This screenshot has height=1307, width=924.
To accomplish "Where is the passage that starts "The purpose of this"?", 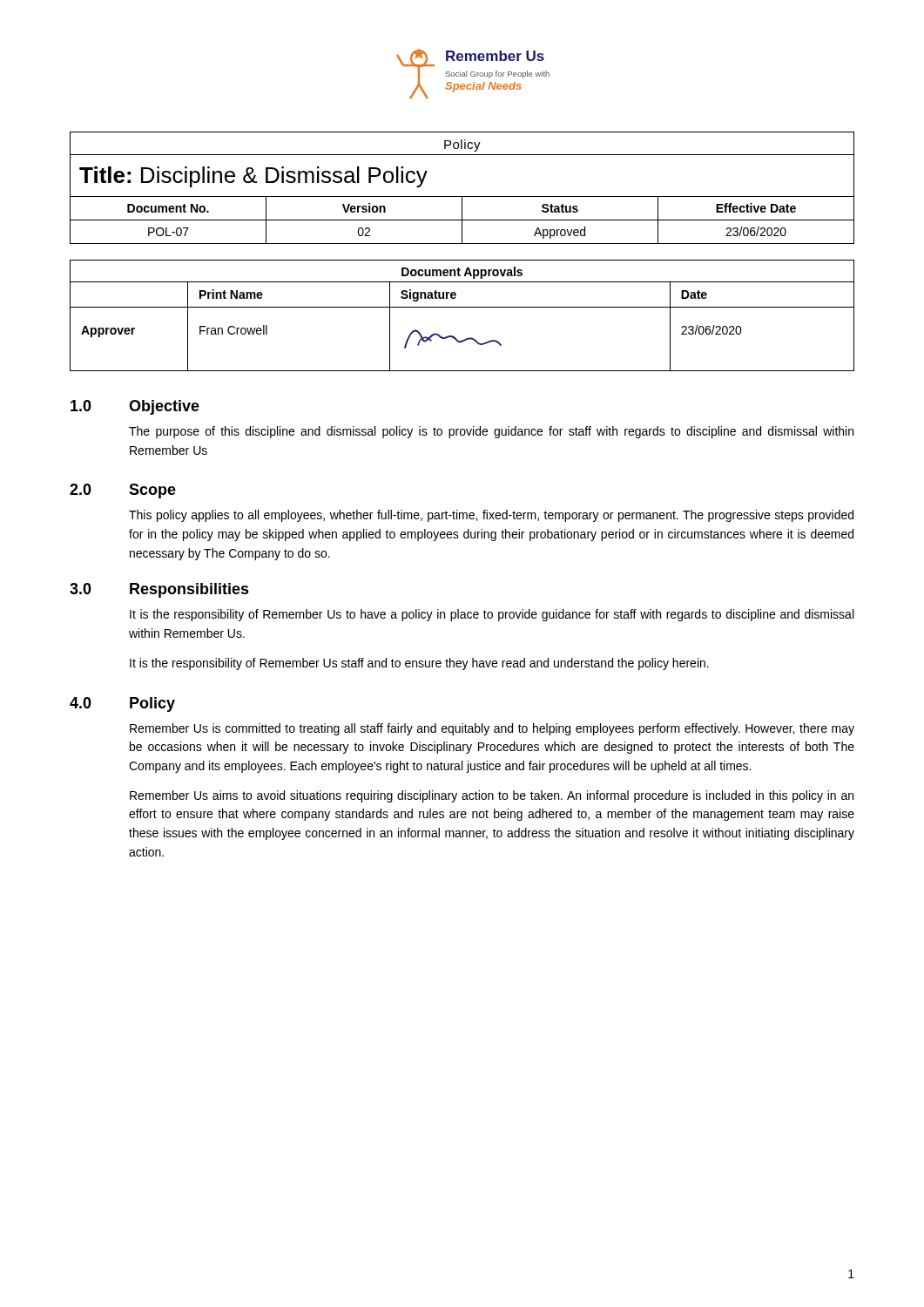I will [492, 441].
